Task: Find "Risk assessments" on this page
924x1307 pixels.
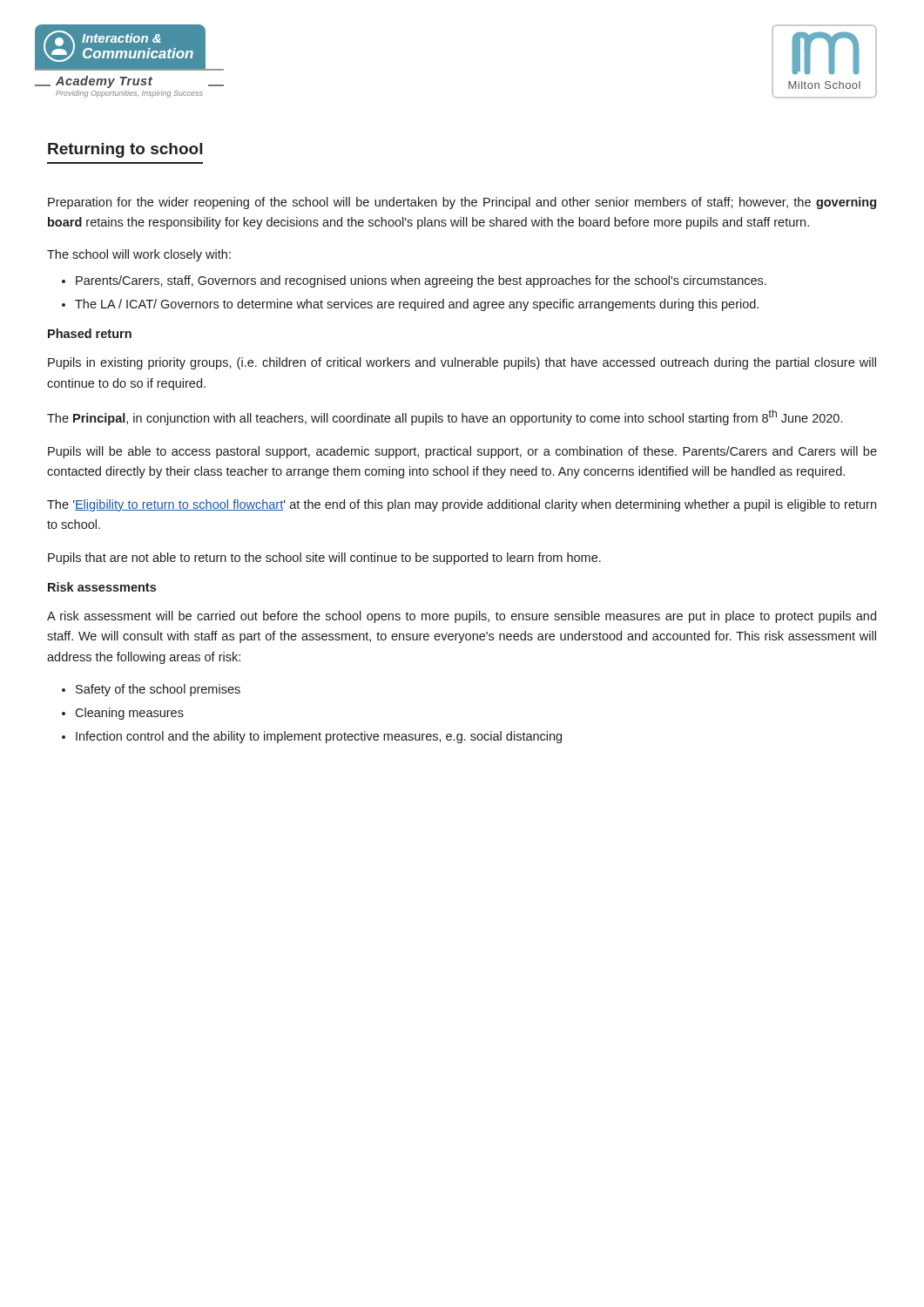Action: 102,587
